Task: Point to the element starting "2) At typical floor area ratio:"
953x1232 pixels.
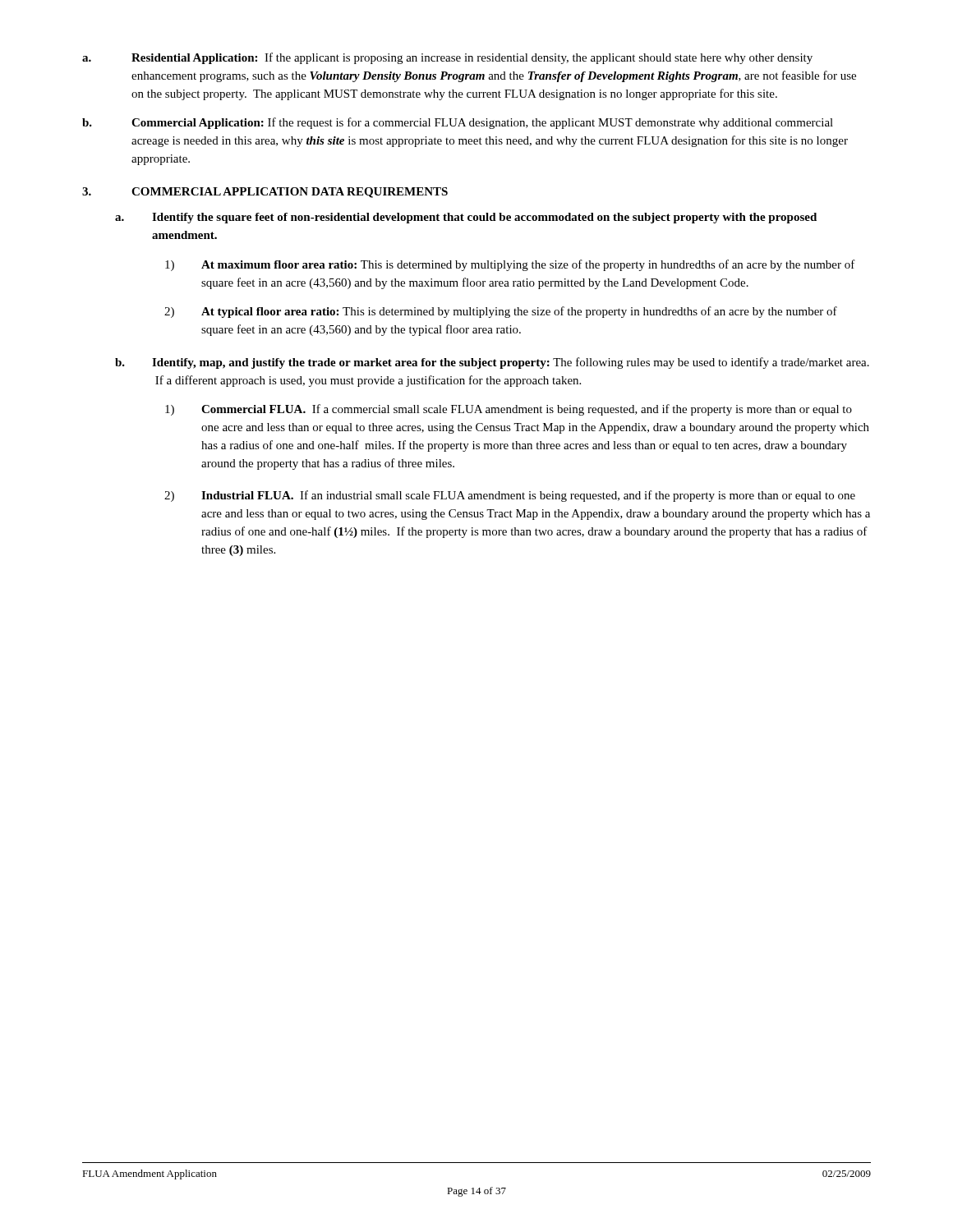Action: pos(518,321)
